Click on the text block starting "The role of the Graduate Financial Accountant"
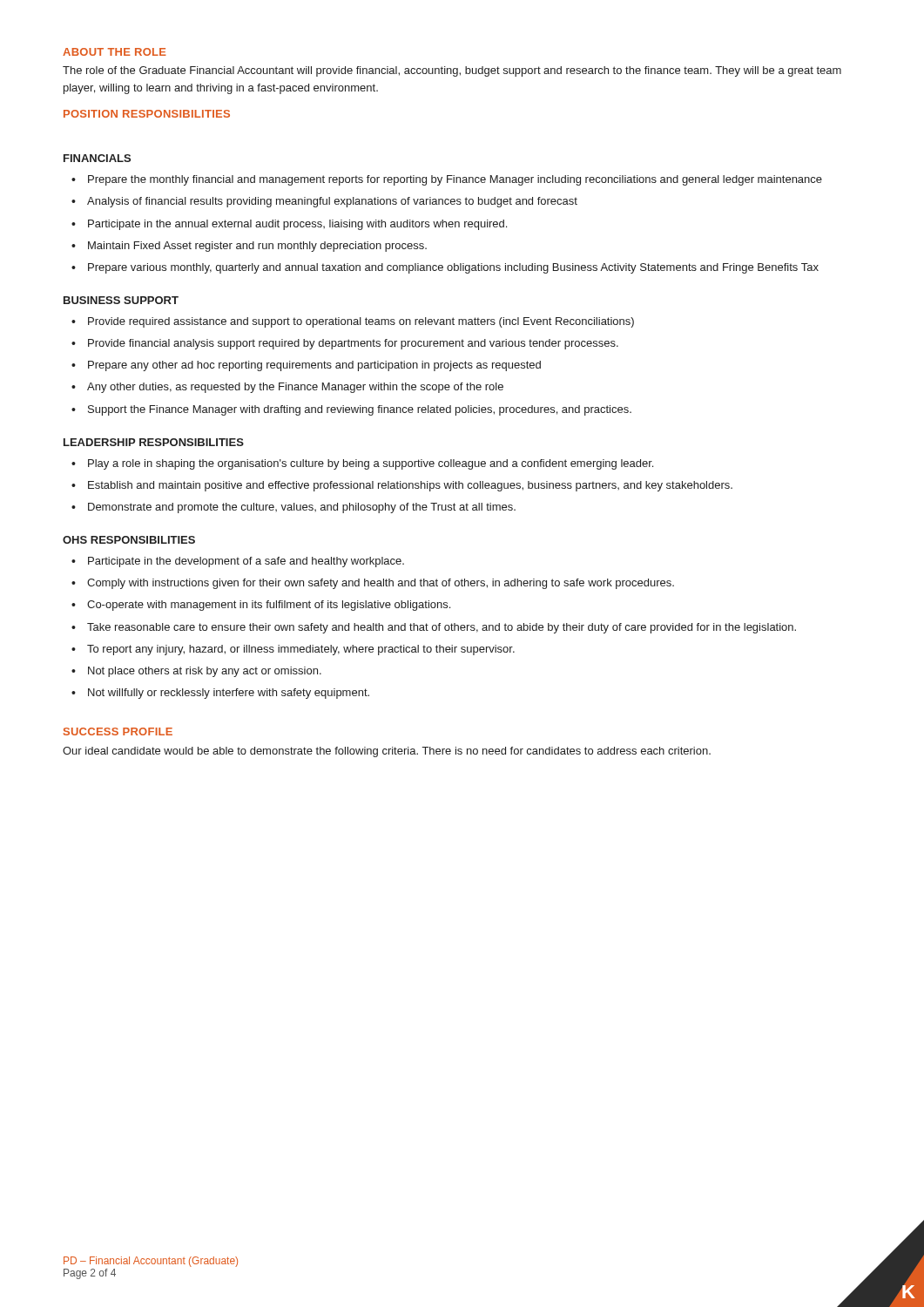 (452, 79)
